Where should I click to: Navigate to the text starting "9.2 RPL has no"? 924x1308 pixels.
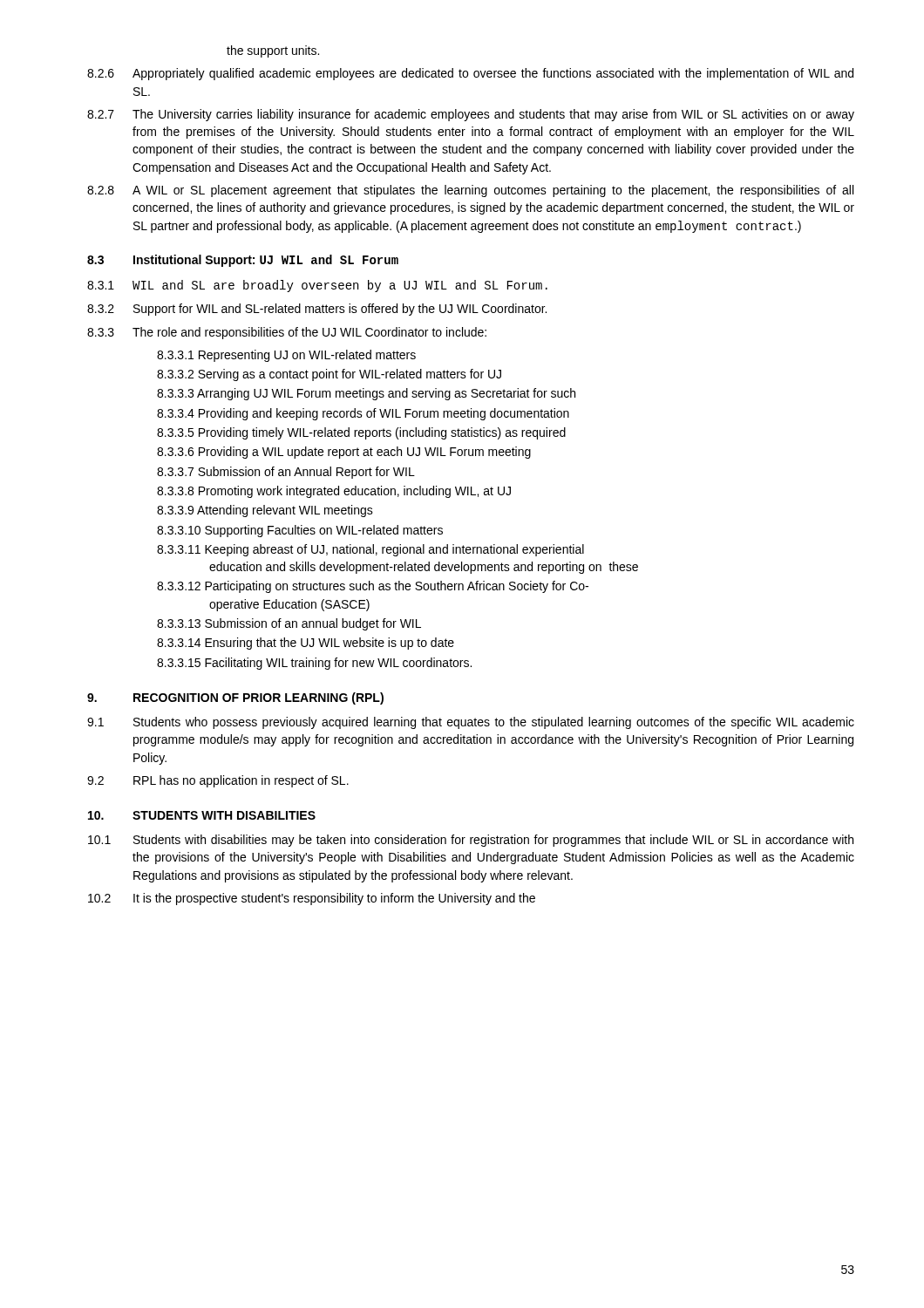click(218, 781)
